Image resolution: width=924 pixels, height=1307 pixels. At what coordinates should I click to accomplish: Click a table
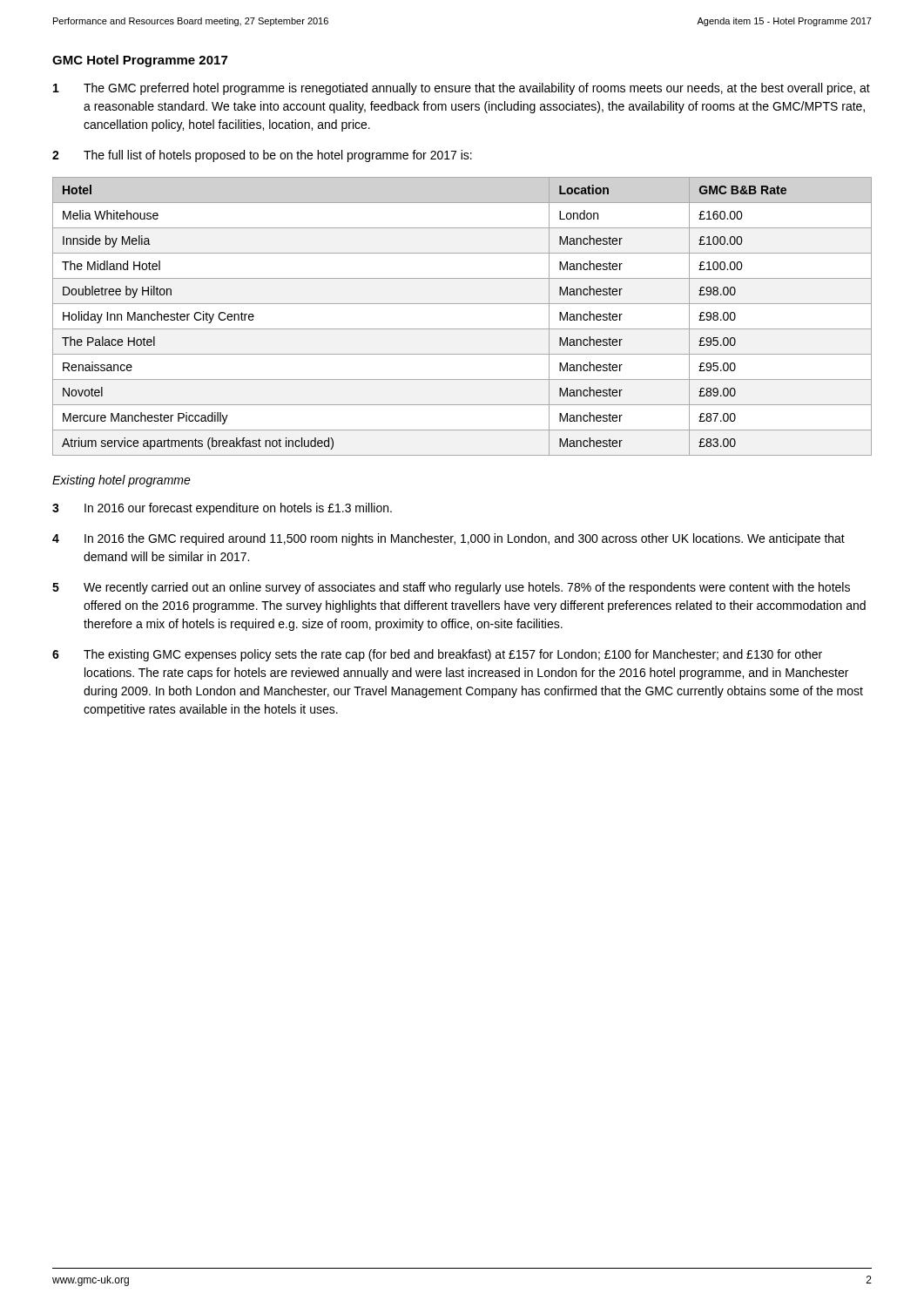click(x=462, y=316)
